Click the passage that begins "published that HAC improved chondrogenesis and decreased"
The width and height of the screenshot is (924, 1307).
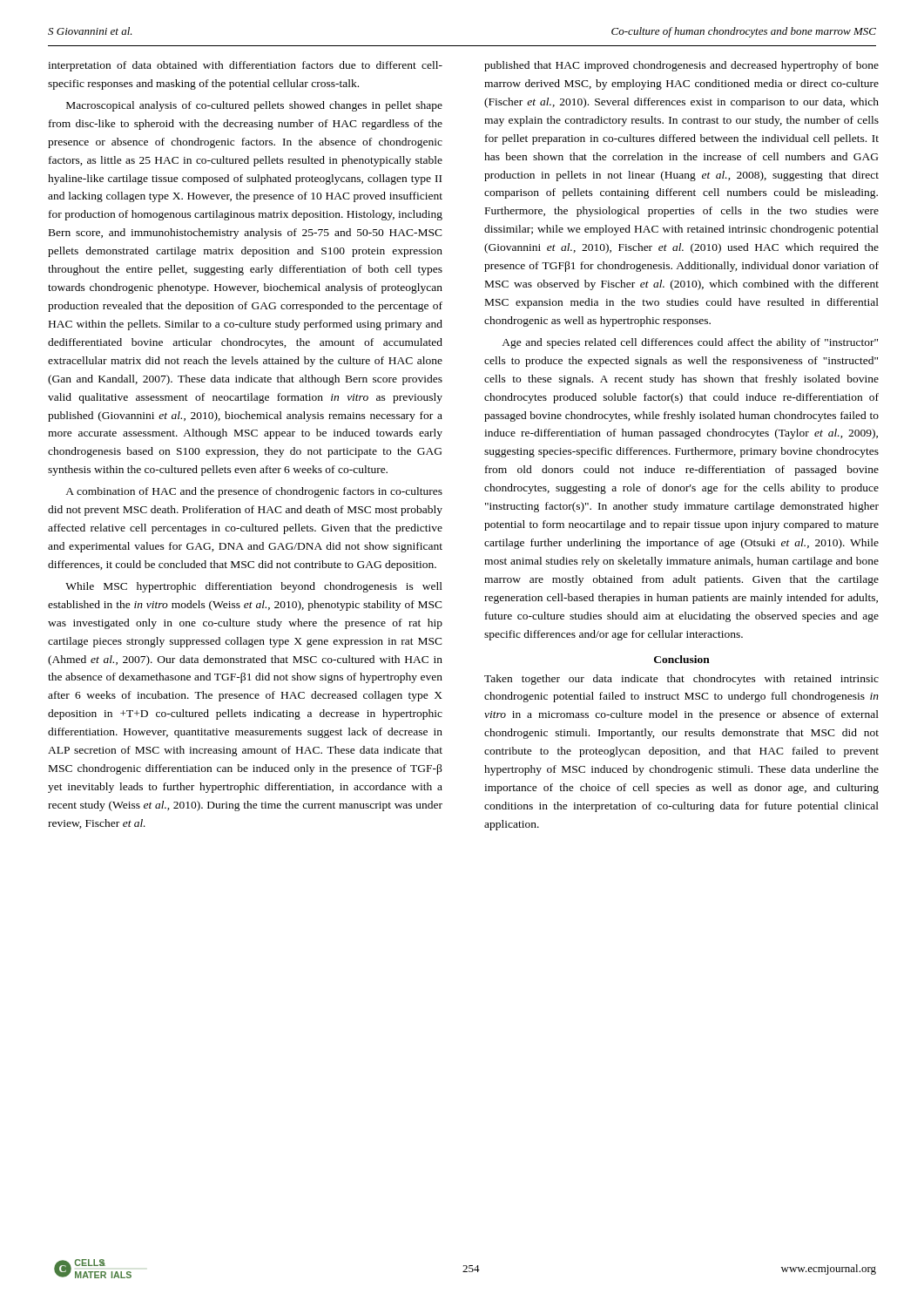tap(681, 350)
